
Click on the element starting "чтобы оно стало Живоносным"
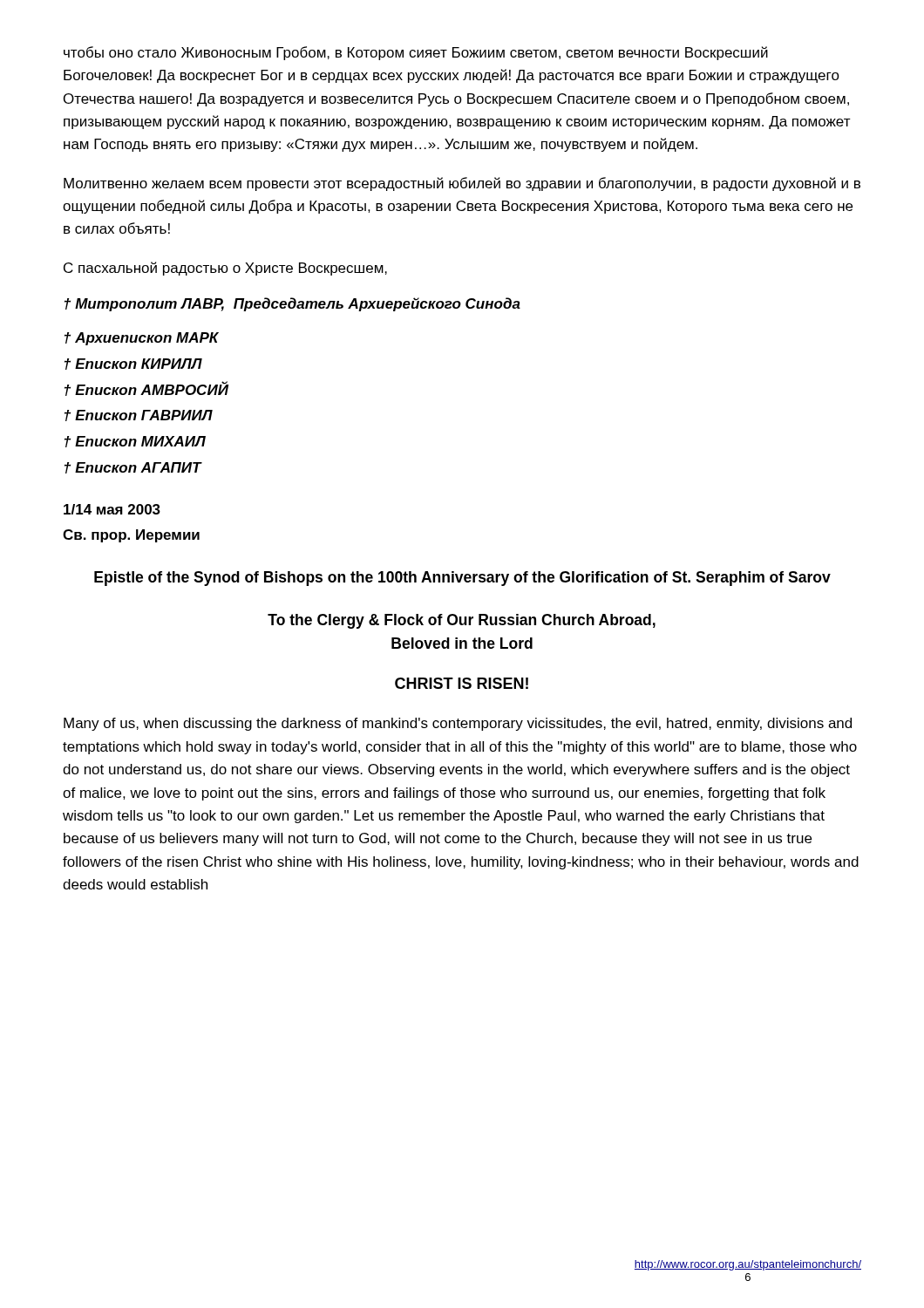point(457,99)
